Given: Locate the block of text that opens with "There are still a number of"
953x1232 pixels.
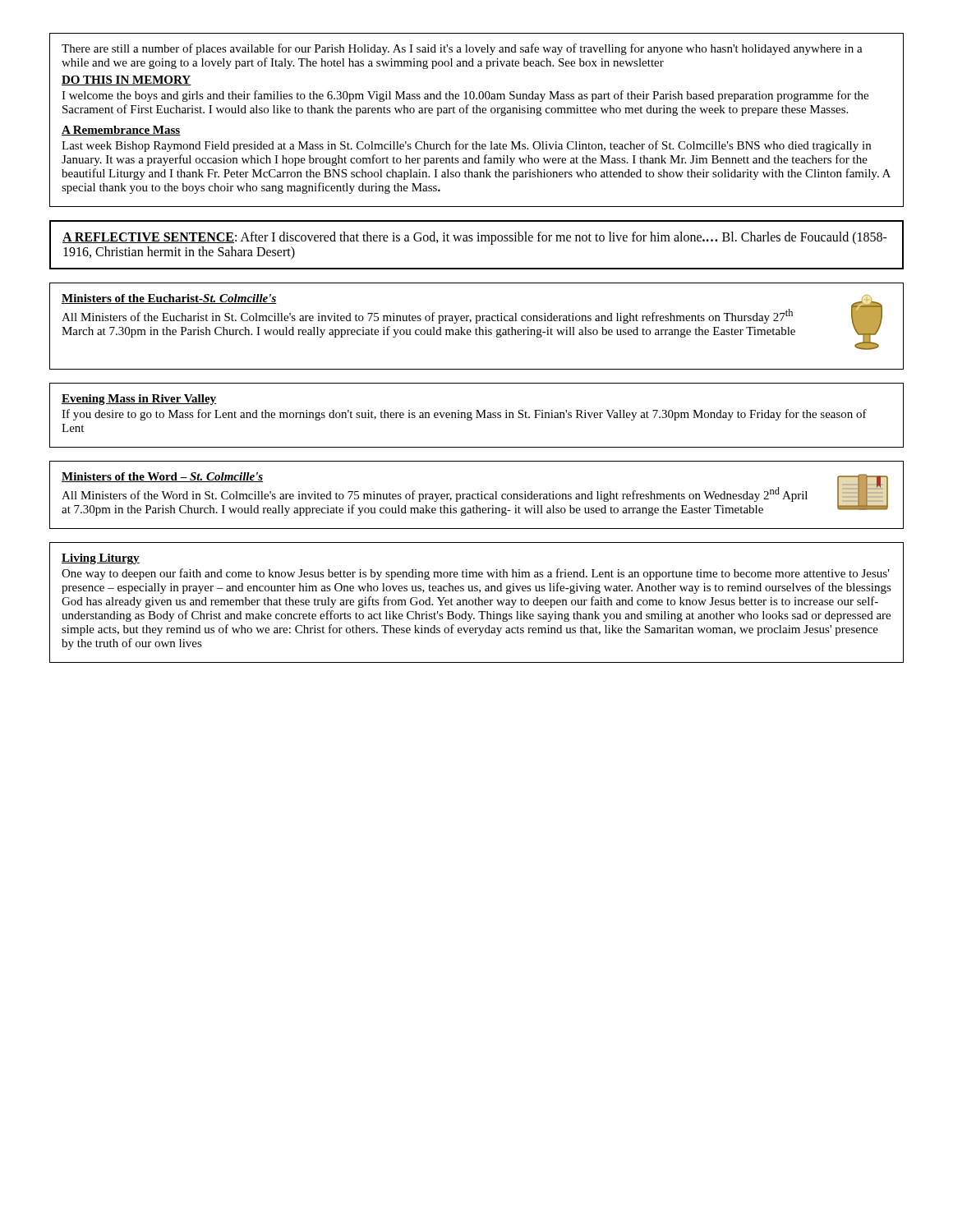Looking at the screenshot, I should [x=476, y=118].
